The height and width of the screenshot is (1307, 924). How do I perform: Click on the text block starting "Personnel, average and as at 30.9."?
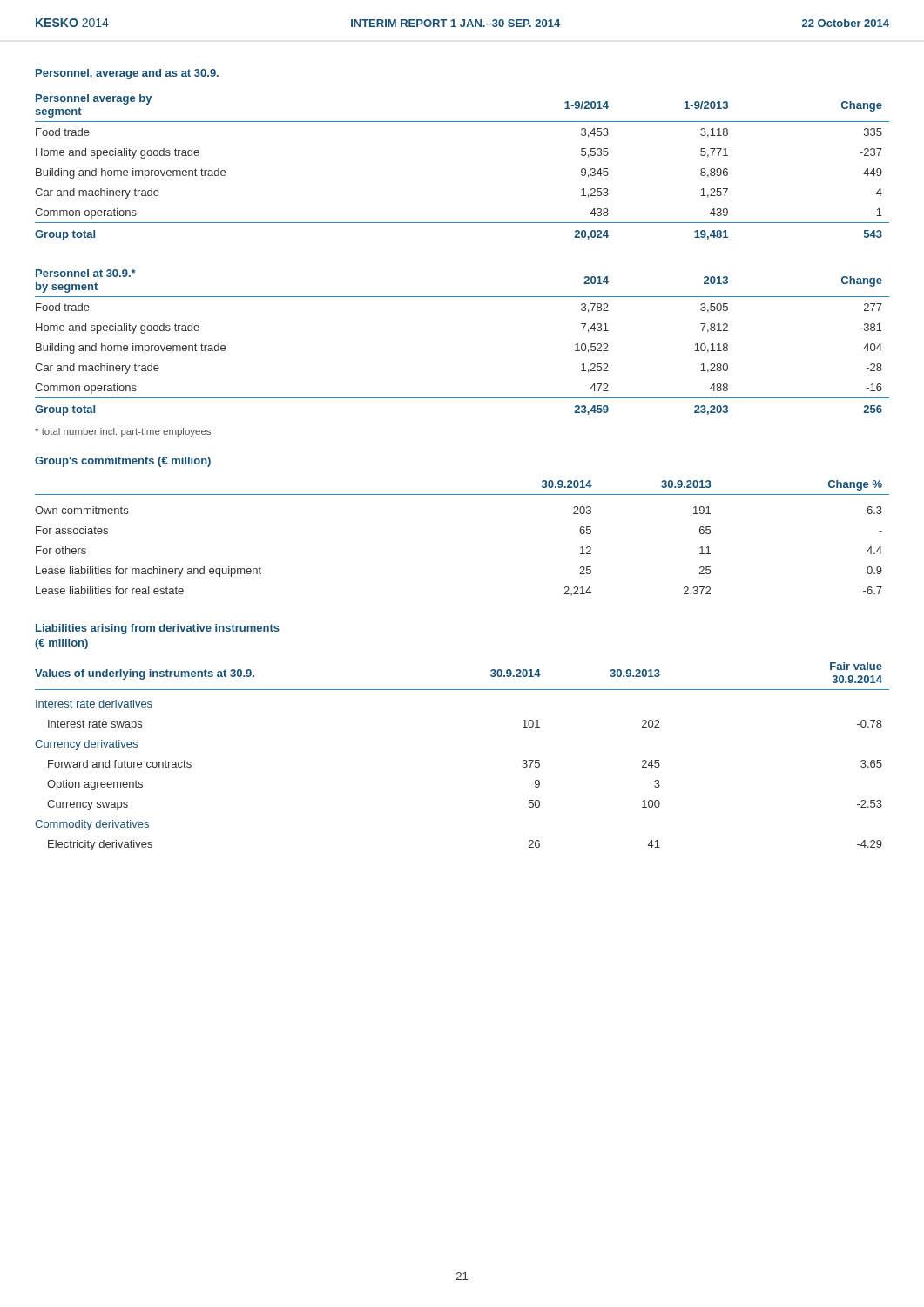coord(127,73)
